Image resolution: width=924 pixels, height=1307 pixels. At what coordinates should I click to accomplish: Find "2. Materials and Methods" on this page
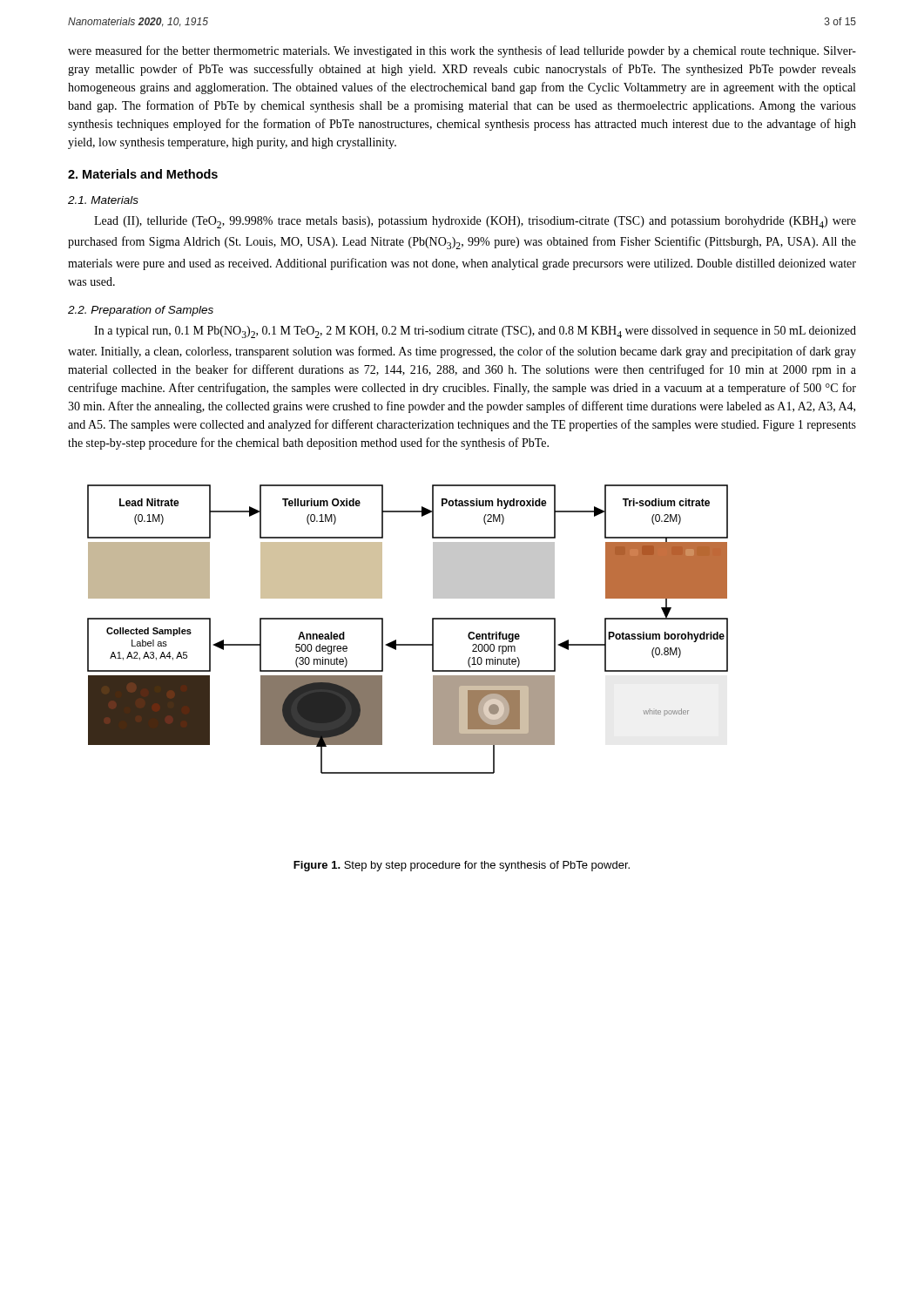pos(143,174)
